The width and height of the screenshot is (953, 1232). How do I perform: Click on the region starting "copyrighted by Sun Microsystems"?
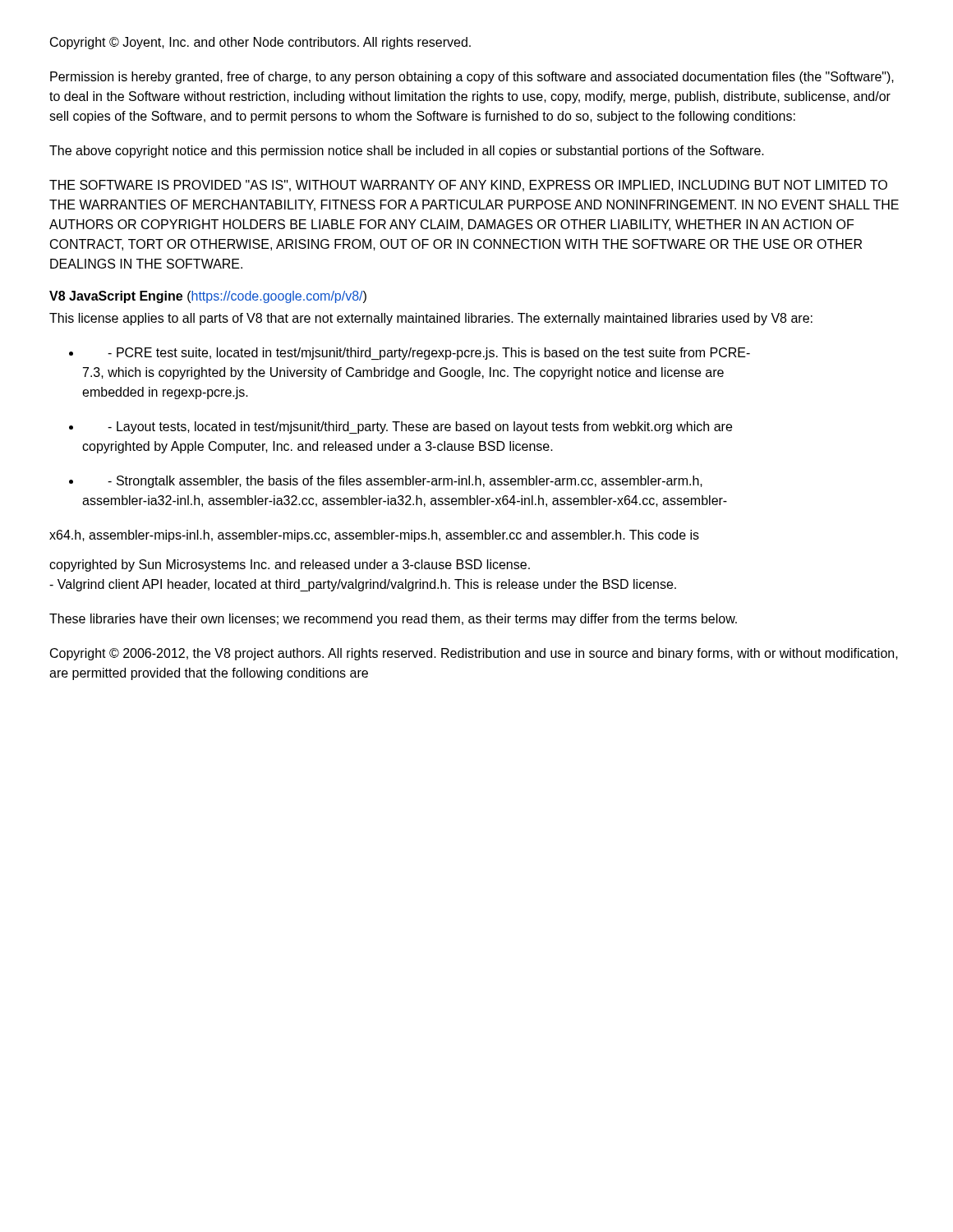[x=363, y=575]
